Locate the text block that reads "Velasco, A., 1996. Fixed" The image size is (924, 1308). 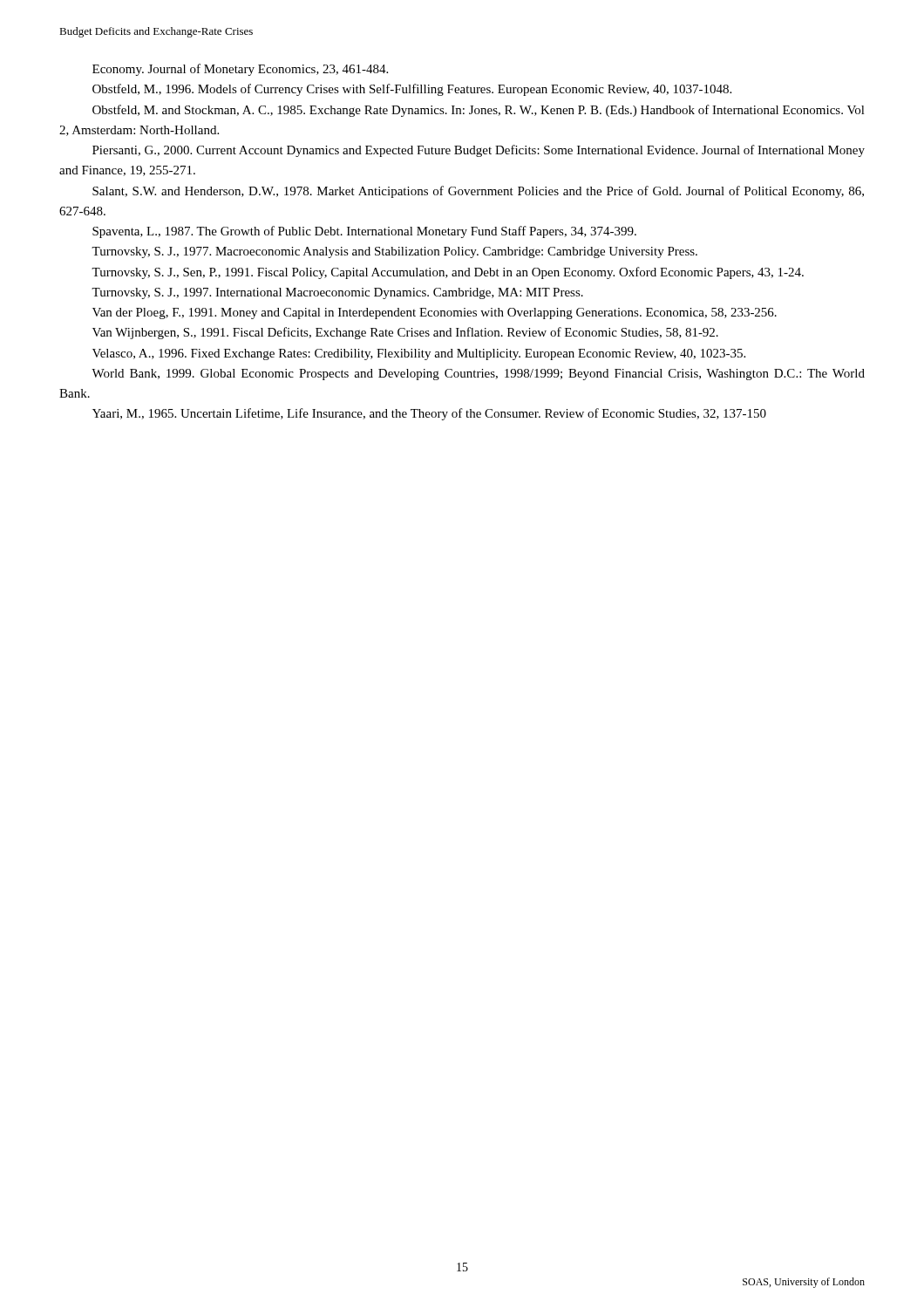click(x=419, y=353)
